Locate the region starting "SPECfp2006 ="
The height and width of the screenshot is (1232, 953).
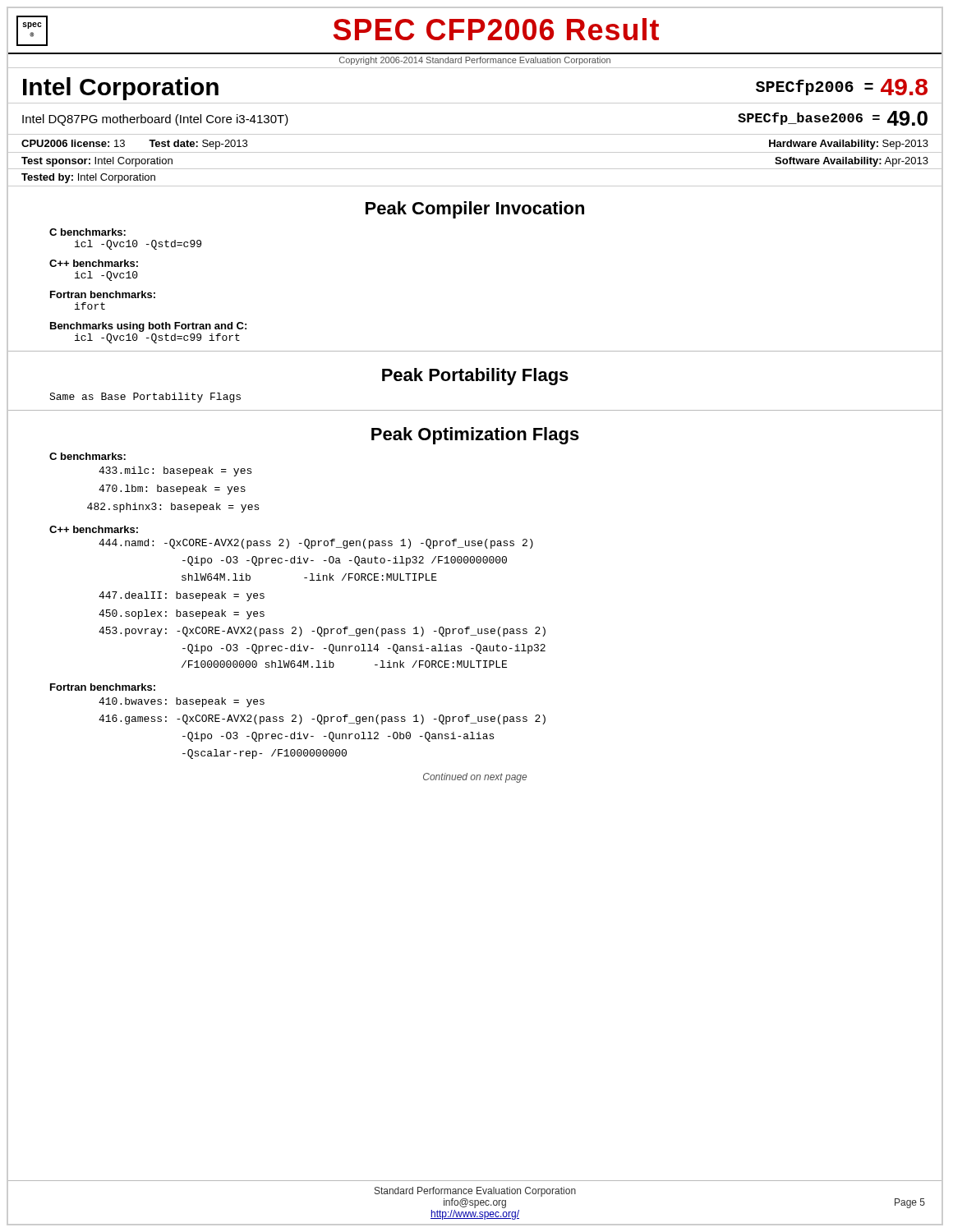click(x=815, y=87)
